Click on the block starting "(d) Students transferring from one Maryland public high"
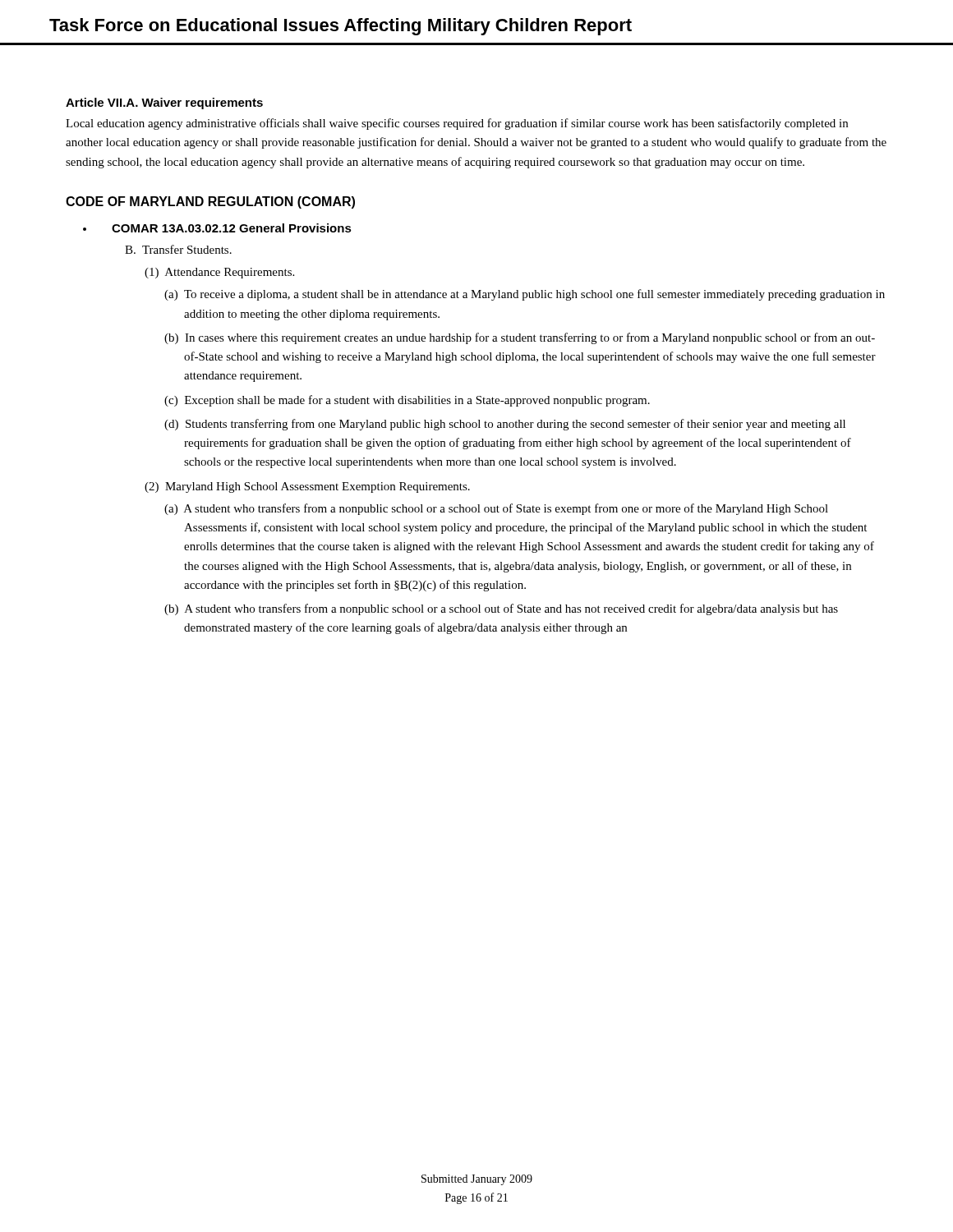Image resolution: width=953 pixels, height=1232 pixels. click(507, 443)
